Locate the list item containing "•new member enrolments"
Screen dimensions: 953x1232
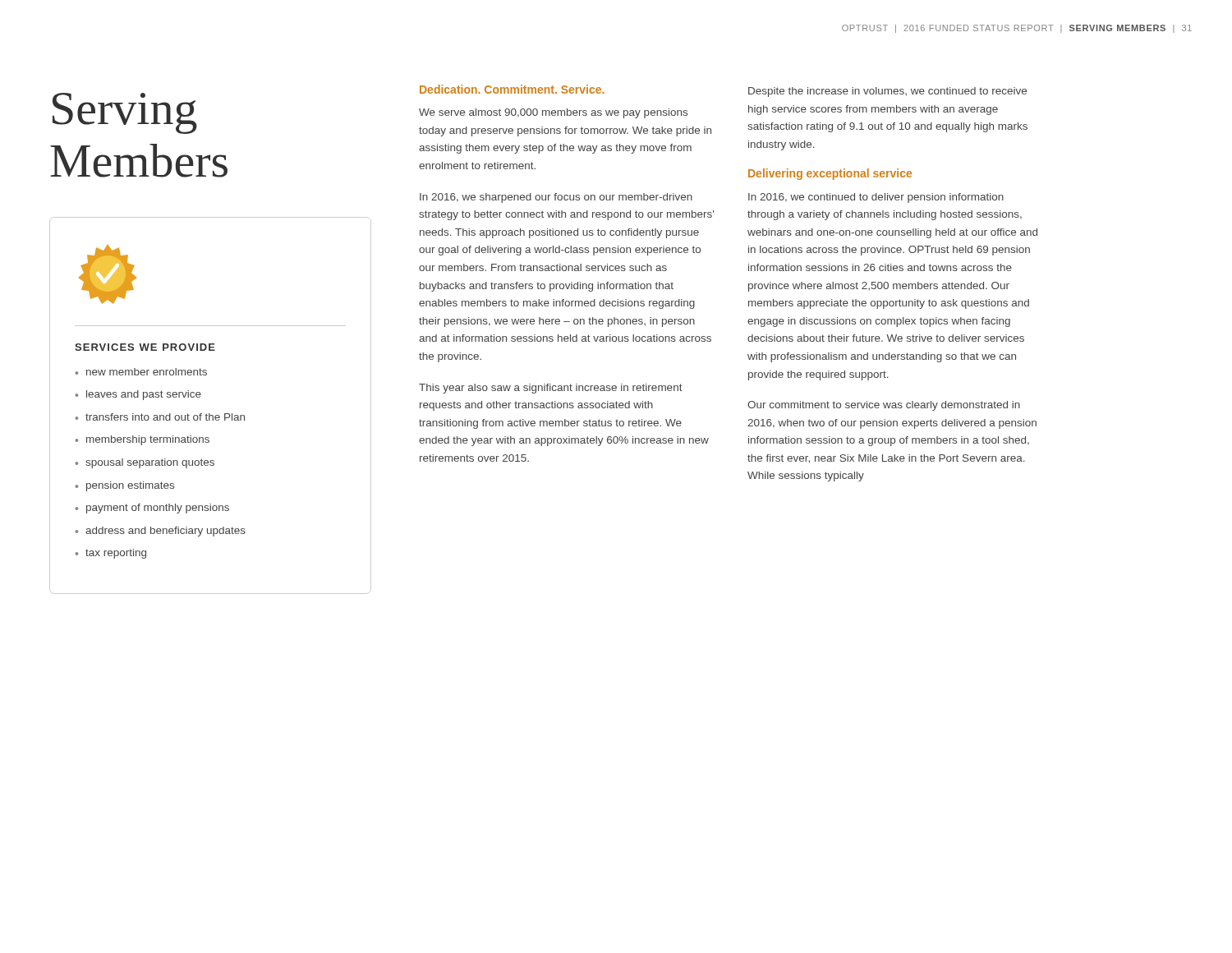[x=141, y=373]
